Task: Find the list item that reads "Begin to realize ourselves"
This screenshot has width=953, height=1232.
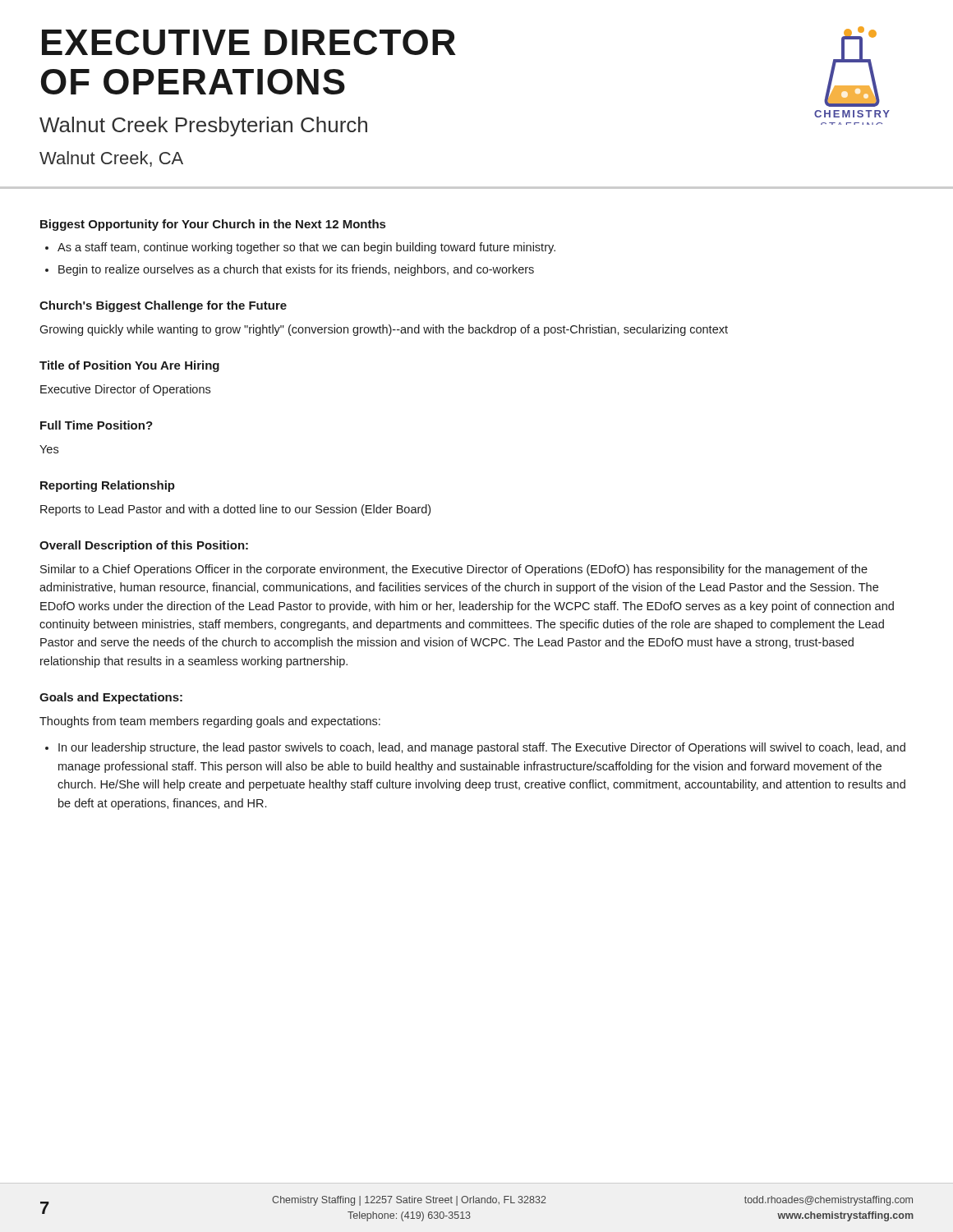Action: 296,269
